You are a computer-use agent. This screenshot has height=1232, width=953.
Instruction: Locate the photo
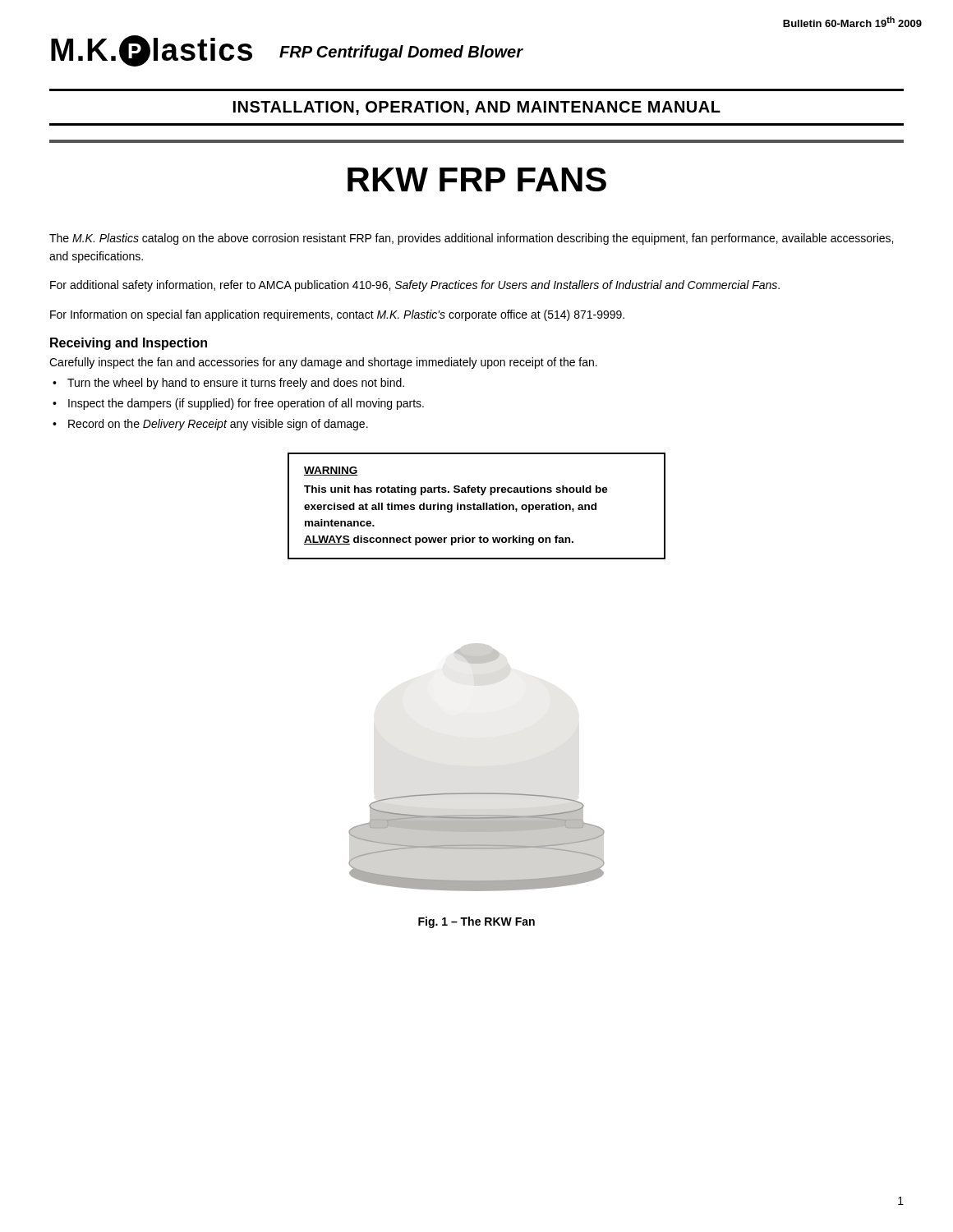(x=476, y=751)
